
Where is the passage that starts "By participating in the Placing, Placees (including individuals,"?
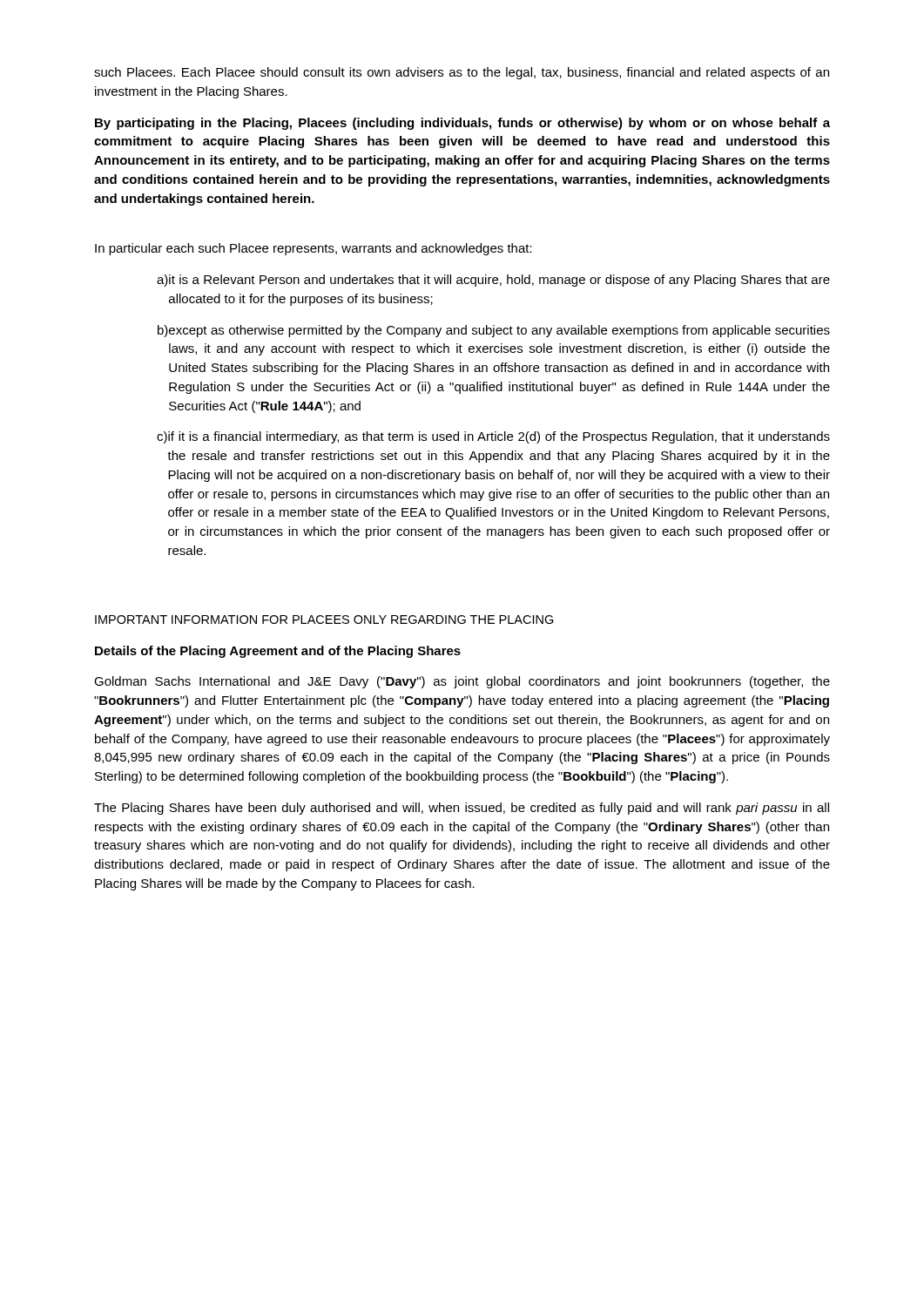point(462,160)
